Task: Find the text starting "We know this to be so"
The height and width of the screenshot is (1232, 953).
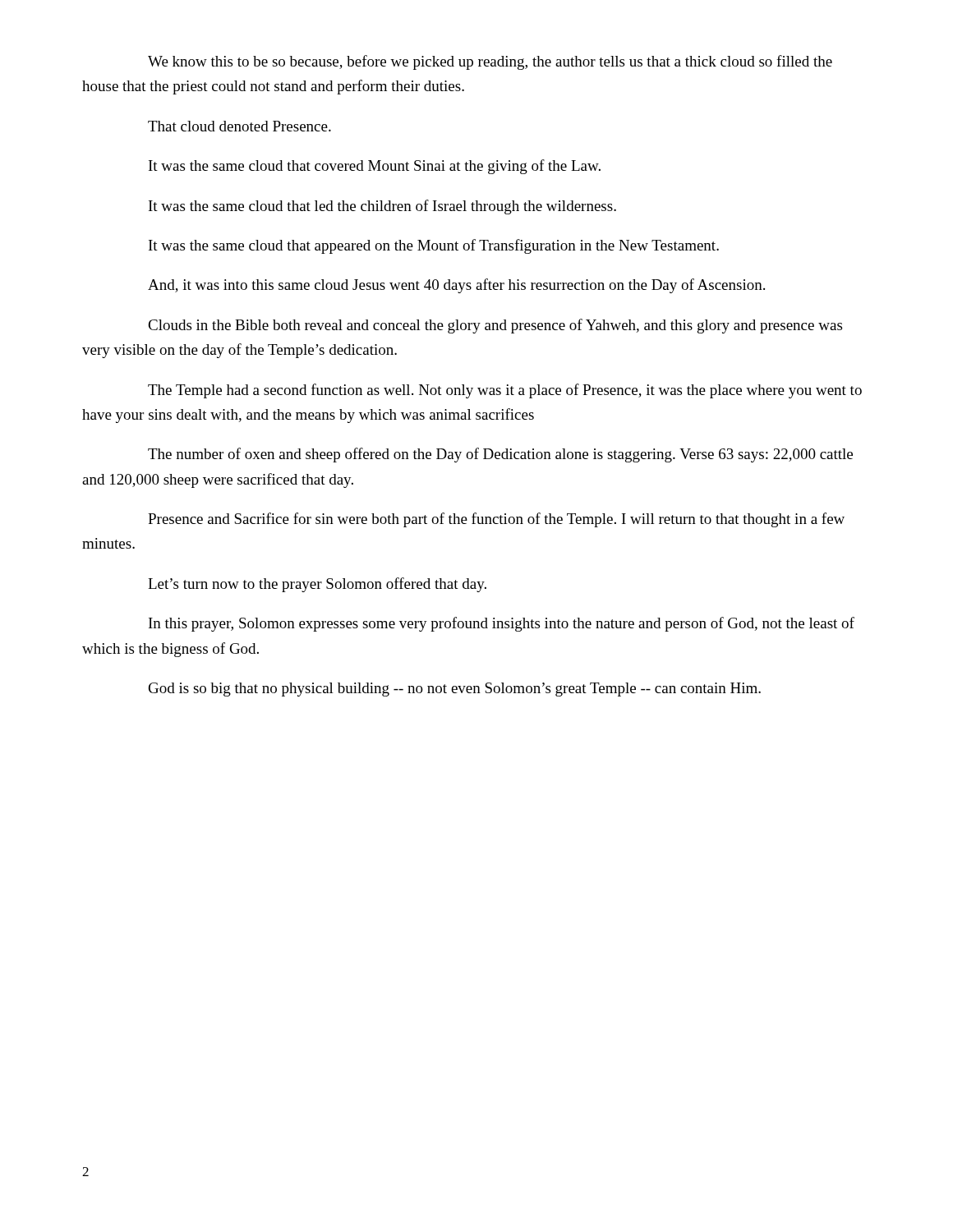Action: [x=476, y=74]
